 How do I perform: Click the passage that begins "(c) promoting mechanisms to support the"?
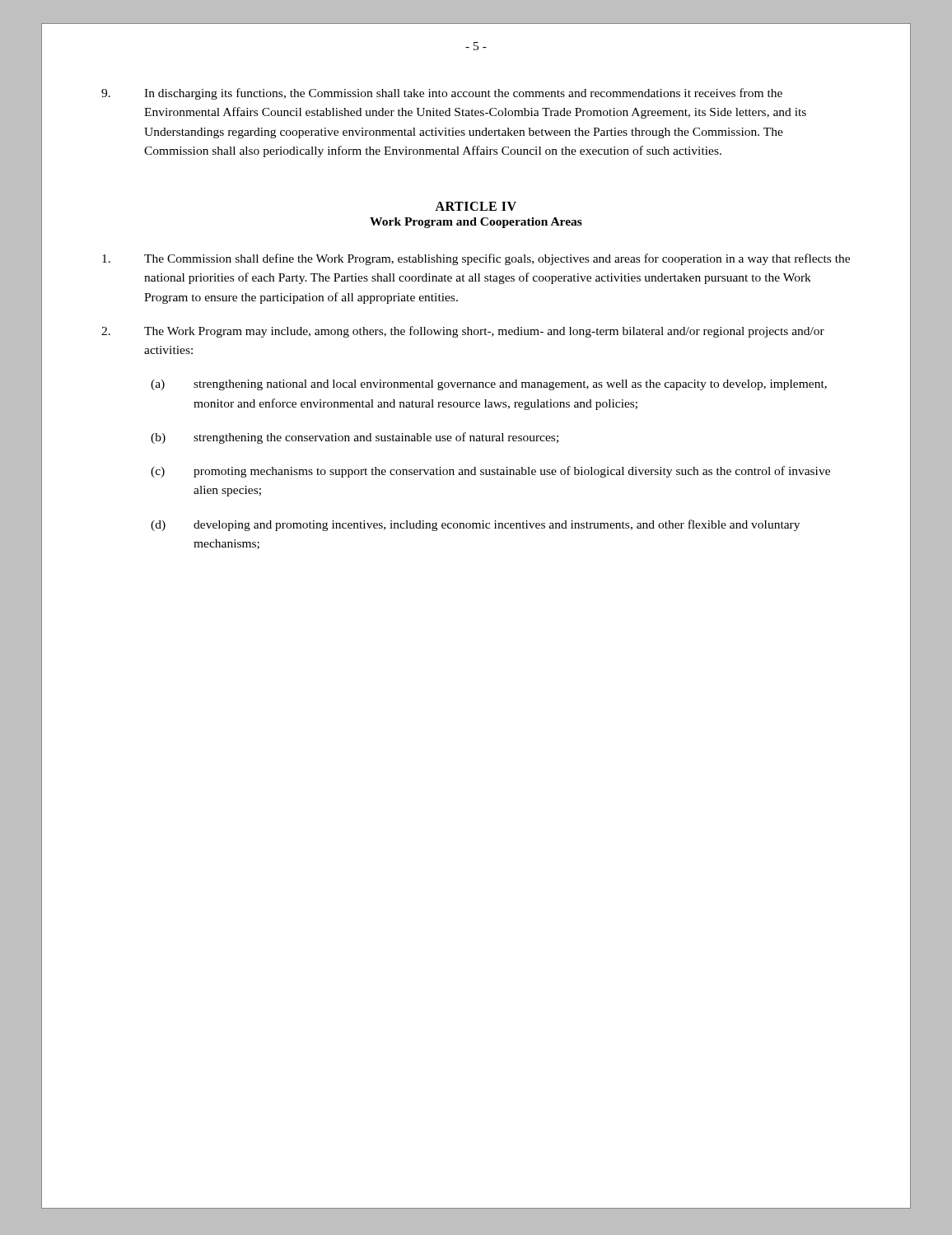point(501,480)
